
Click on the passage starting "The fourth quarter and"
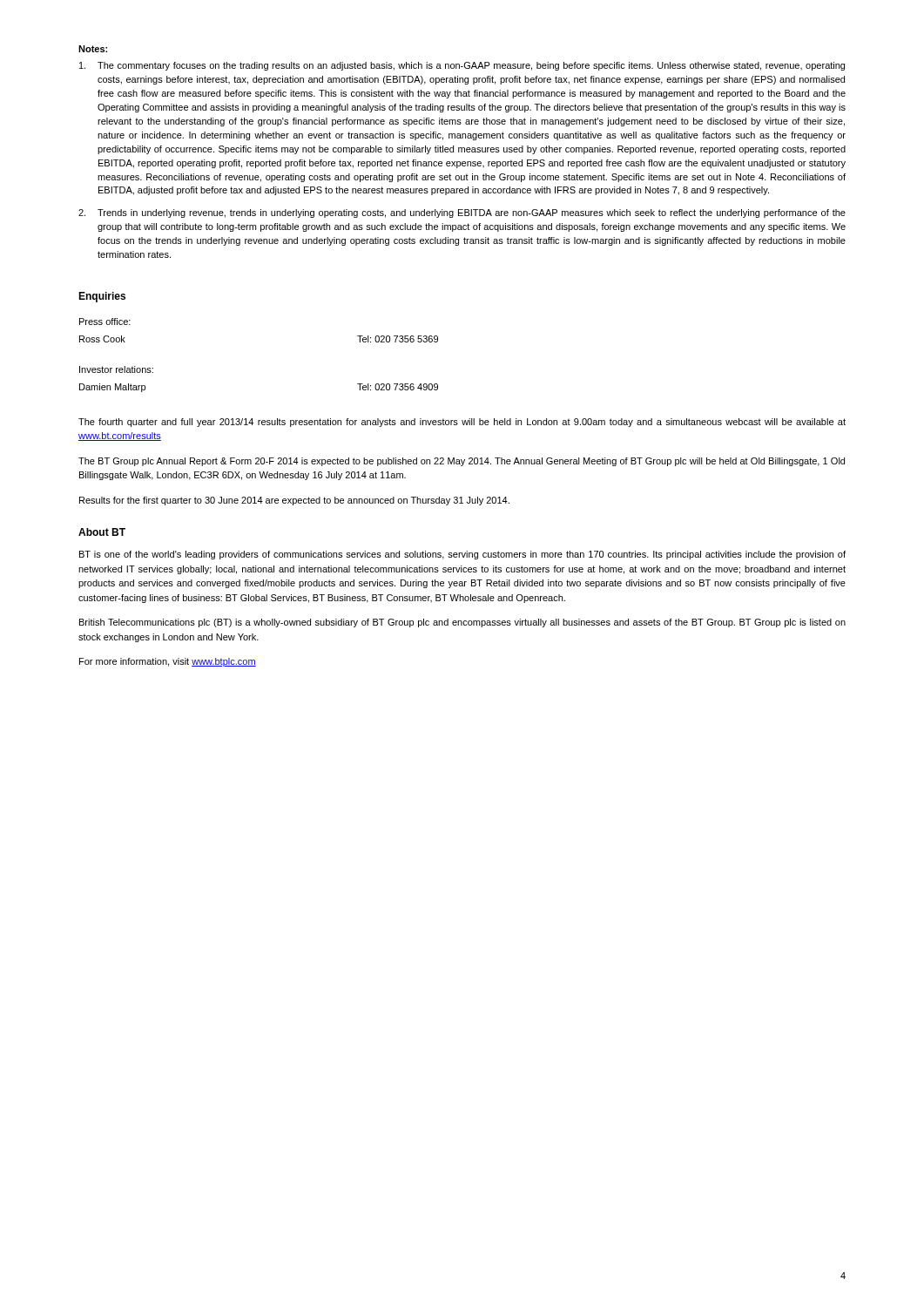[462, 428]
